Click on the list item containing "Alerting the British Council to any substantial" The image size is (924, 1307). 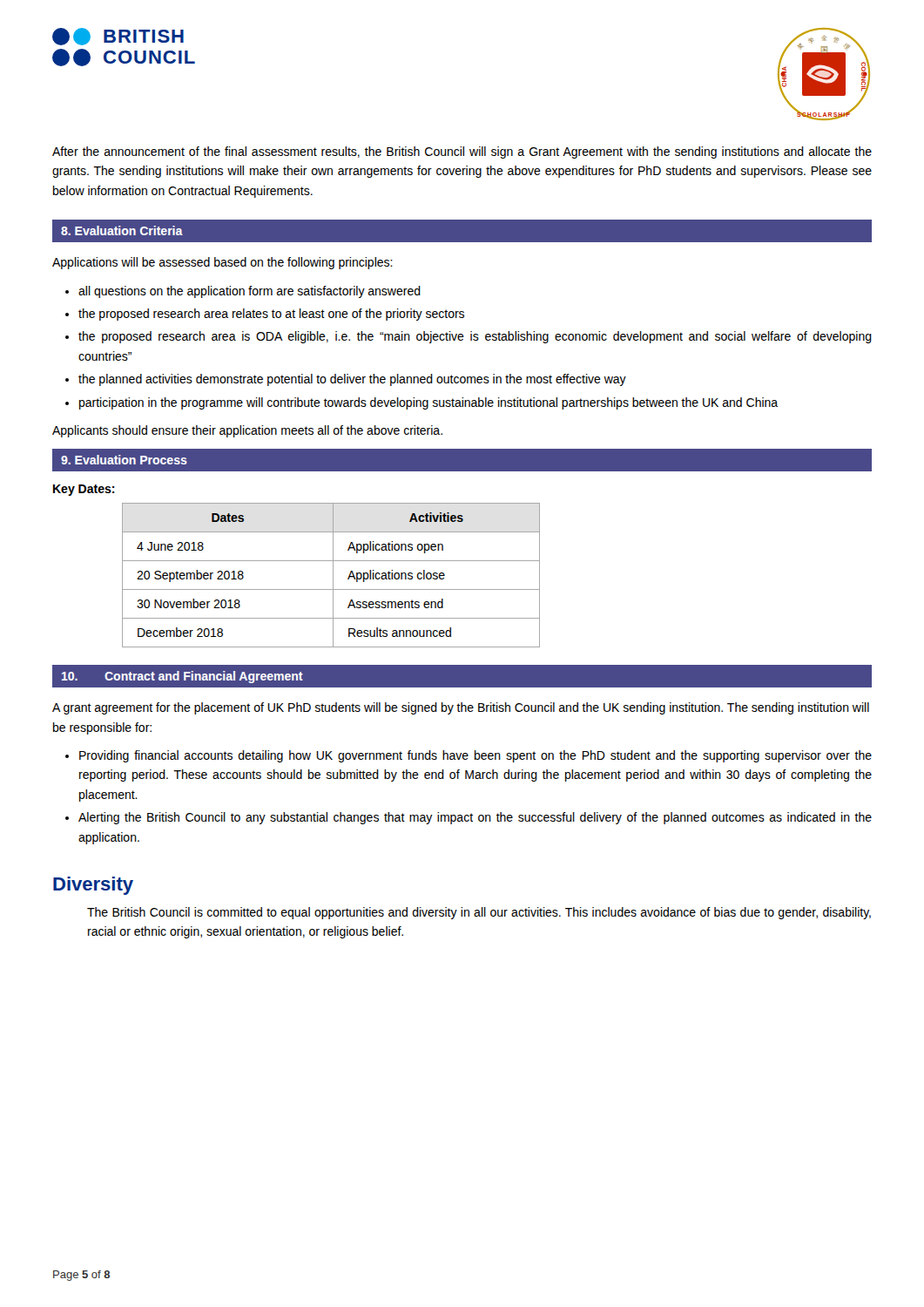tap(475, 827)
